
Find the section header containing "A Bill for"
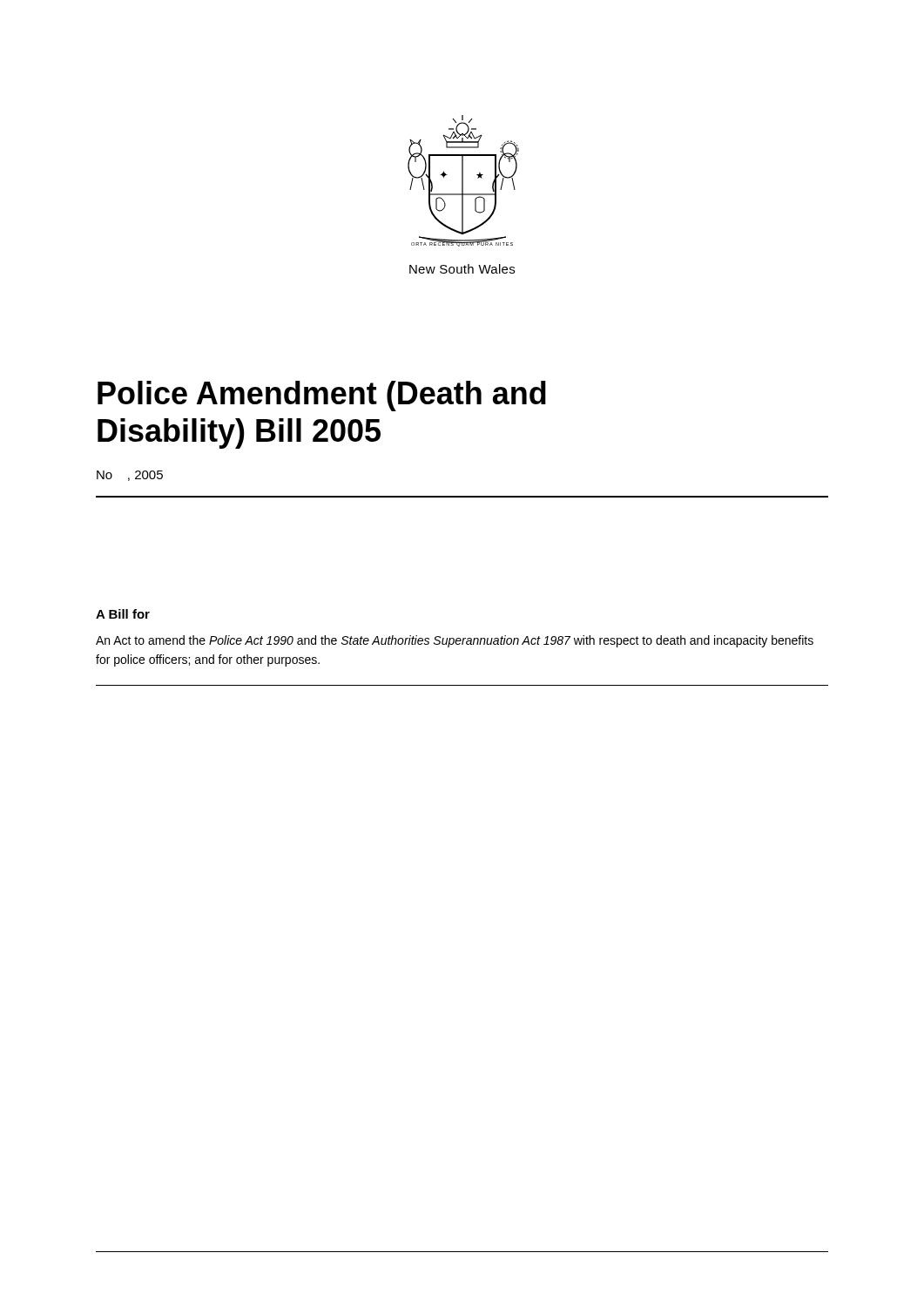tap(123, 614)
